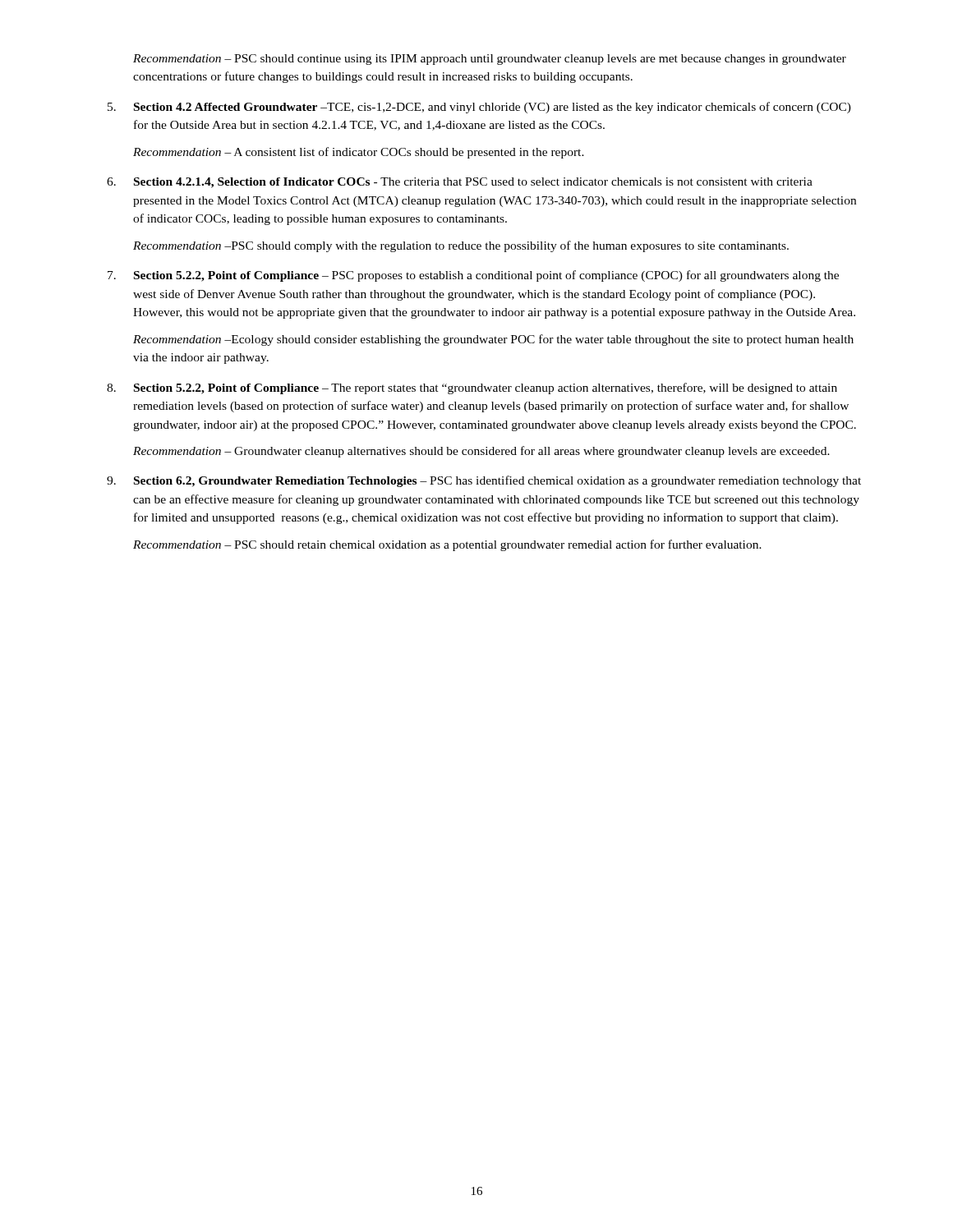Locate the block of text that opens with "Recommendation – Groundwater cleanup alternatives"
Screen dimensions: 1232x953
[498, 451]
